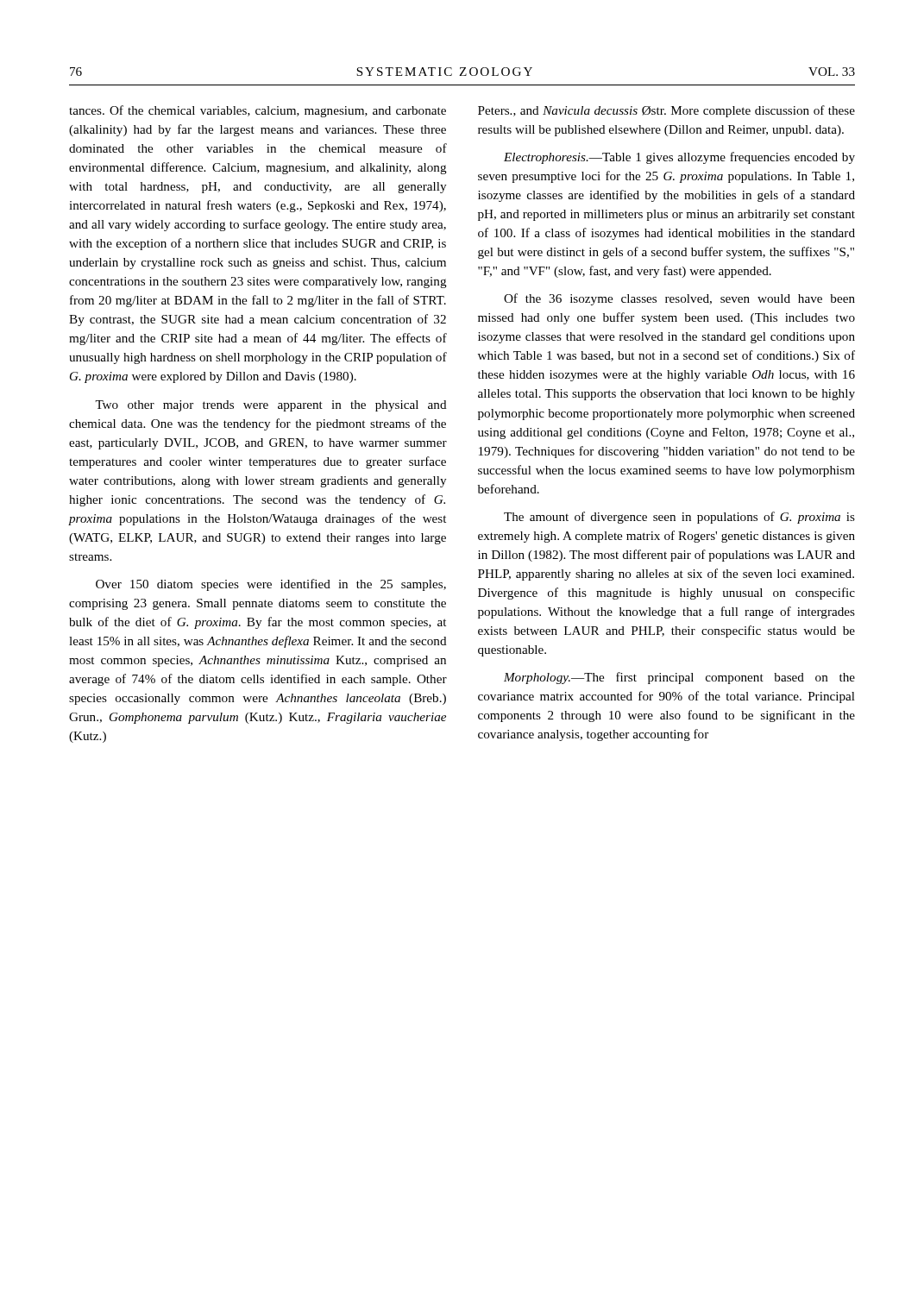Where is the passage that starts "Morphology.—The first principal component based on the"?
Screen dimensions: 1294x924
[666, 706]
